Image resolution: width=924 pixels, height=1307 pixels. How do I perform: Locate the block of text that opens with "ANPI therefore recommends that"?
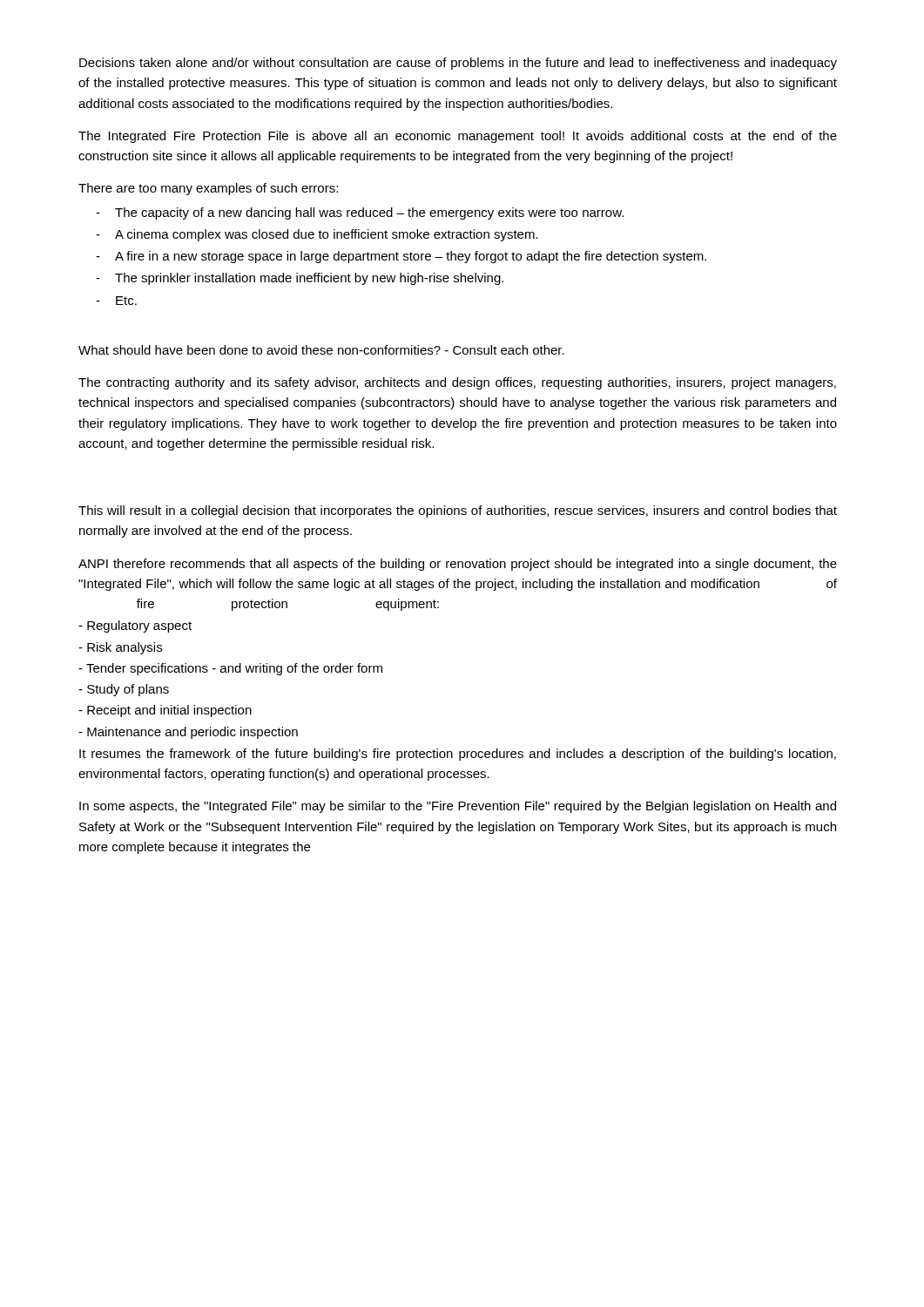[458, 583]
